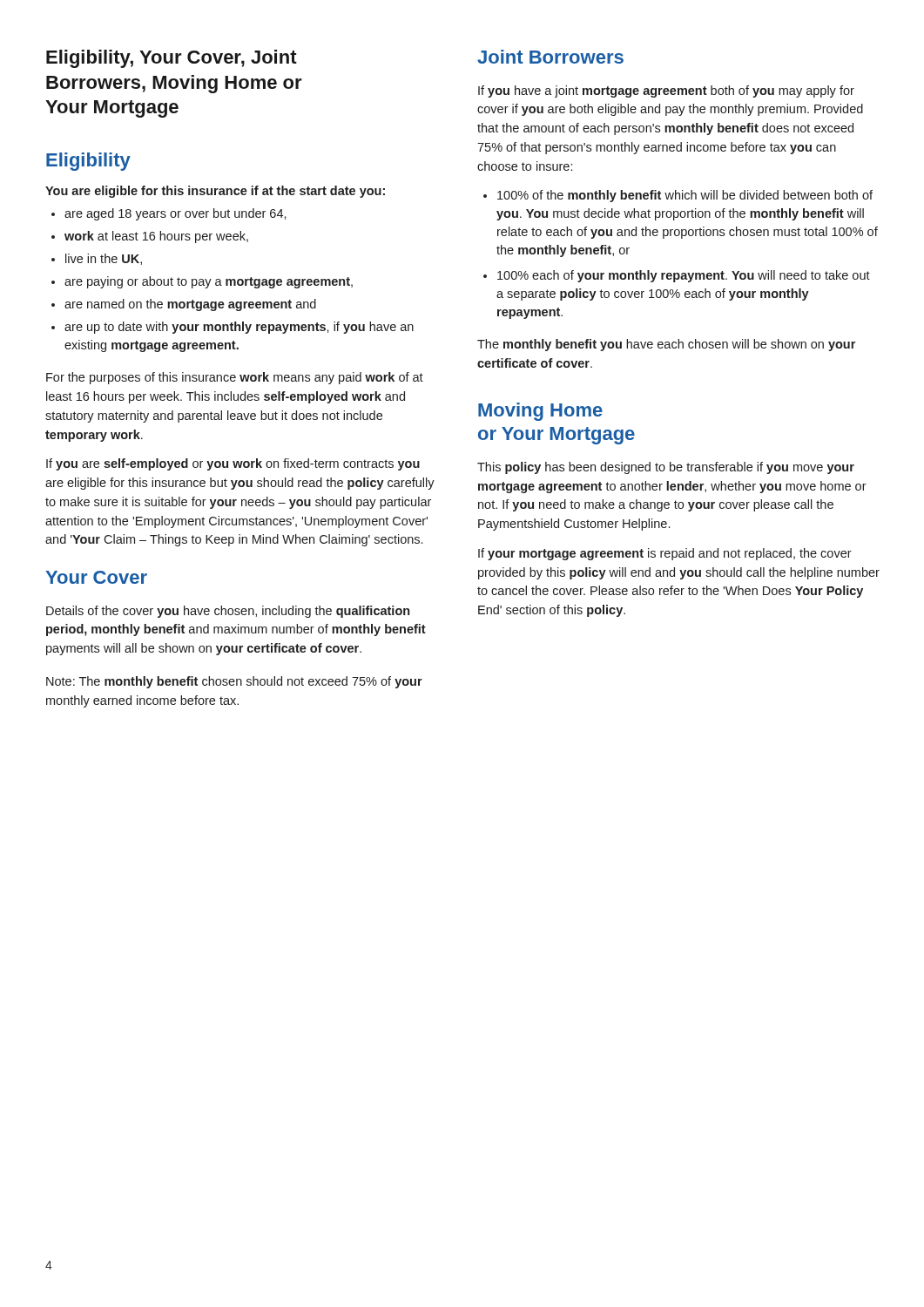The height and width of the screenshot is (1307, 924).
Task: Point to the element starting "If you are self-employed or you work"
Action: (x=240, y=503)
